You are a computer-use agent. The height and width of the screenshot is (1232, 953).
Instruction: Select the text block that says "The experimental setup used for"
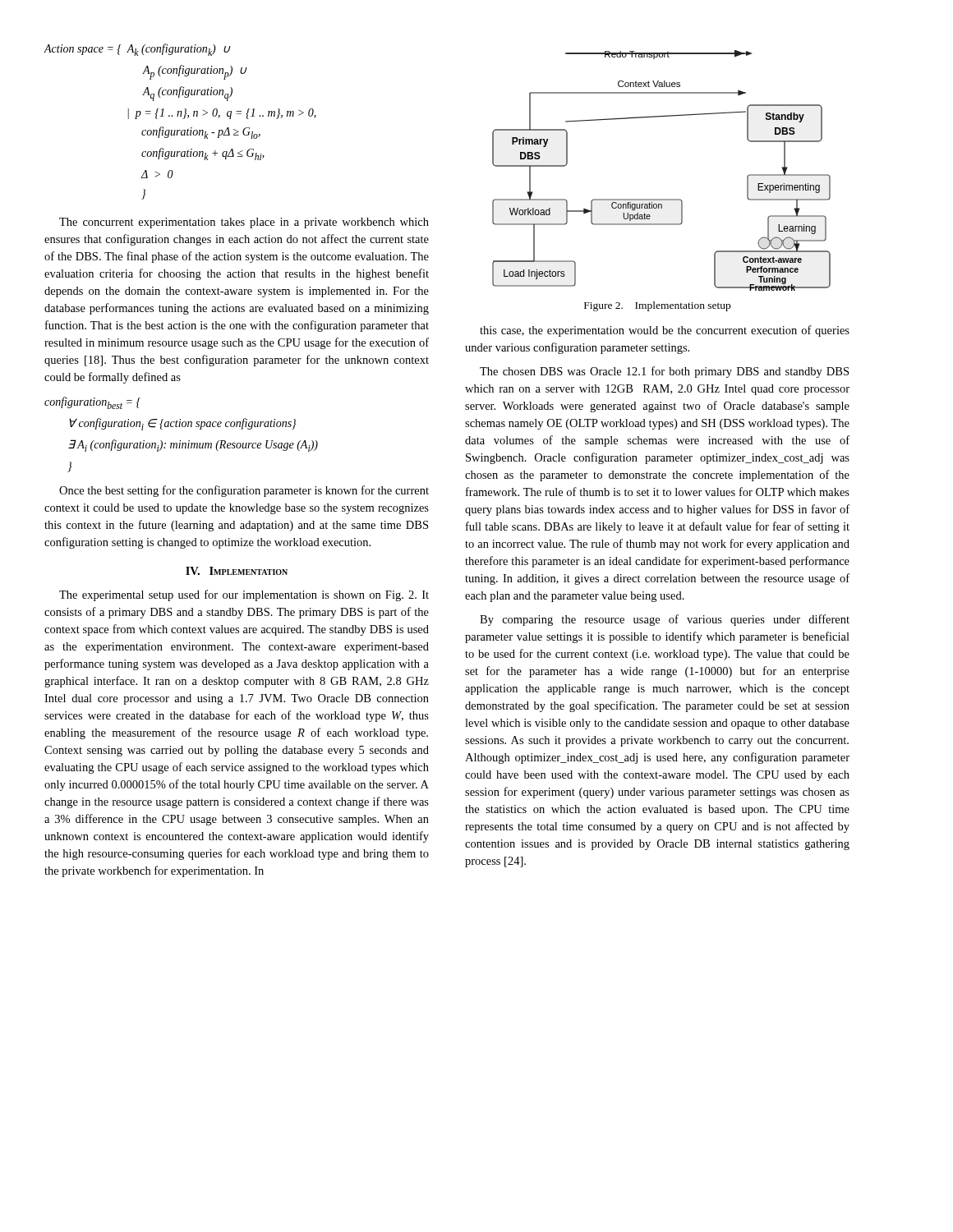tap(237, 733)
